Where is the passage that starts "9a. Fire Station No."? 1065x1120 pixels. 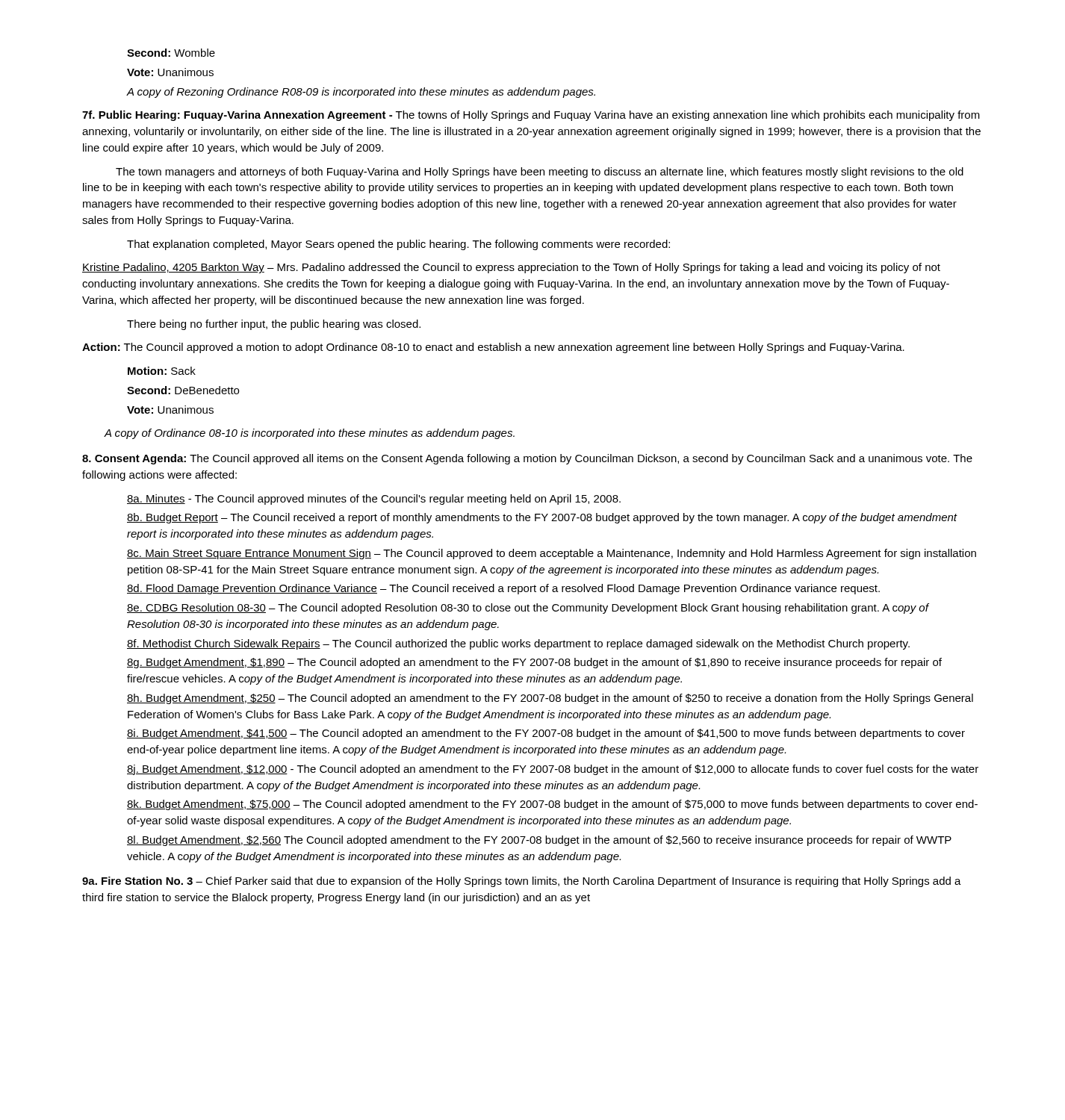coord(532,889)
